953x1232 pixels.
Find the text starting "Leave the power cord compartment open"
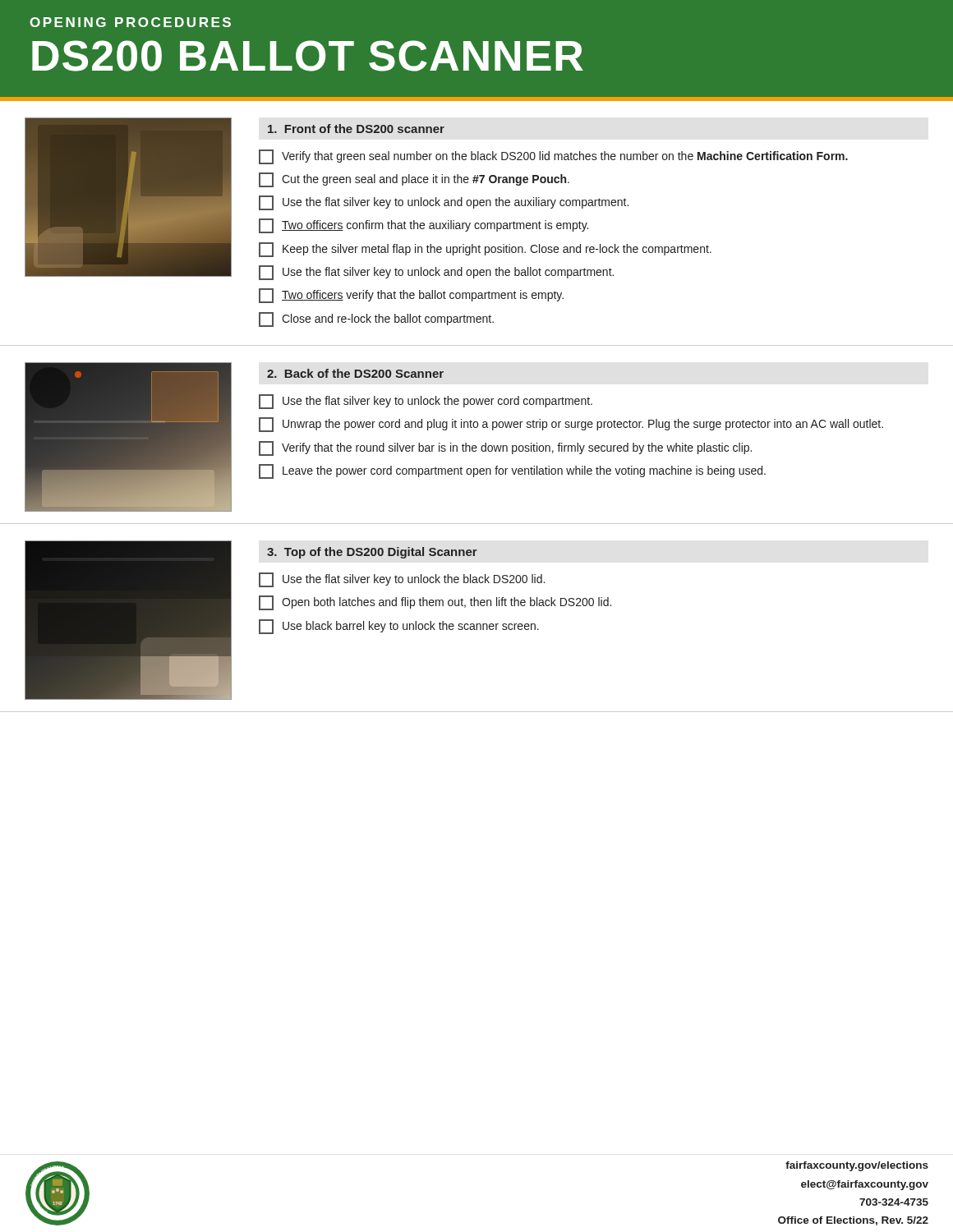click(513, 471)
